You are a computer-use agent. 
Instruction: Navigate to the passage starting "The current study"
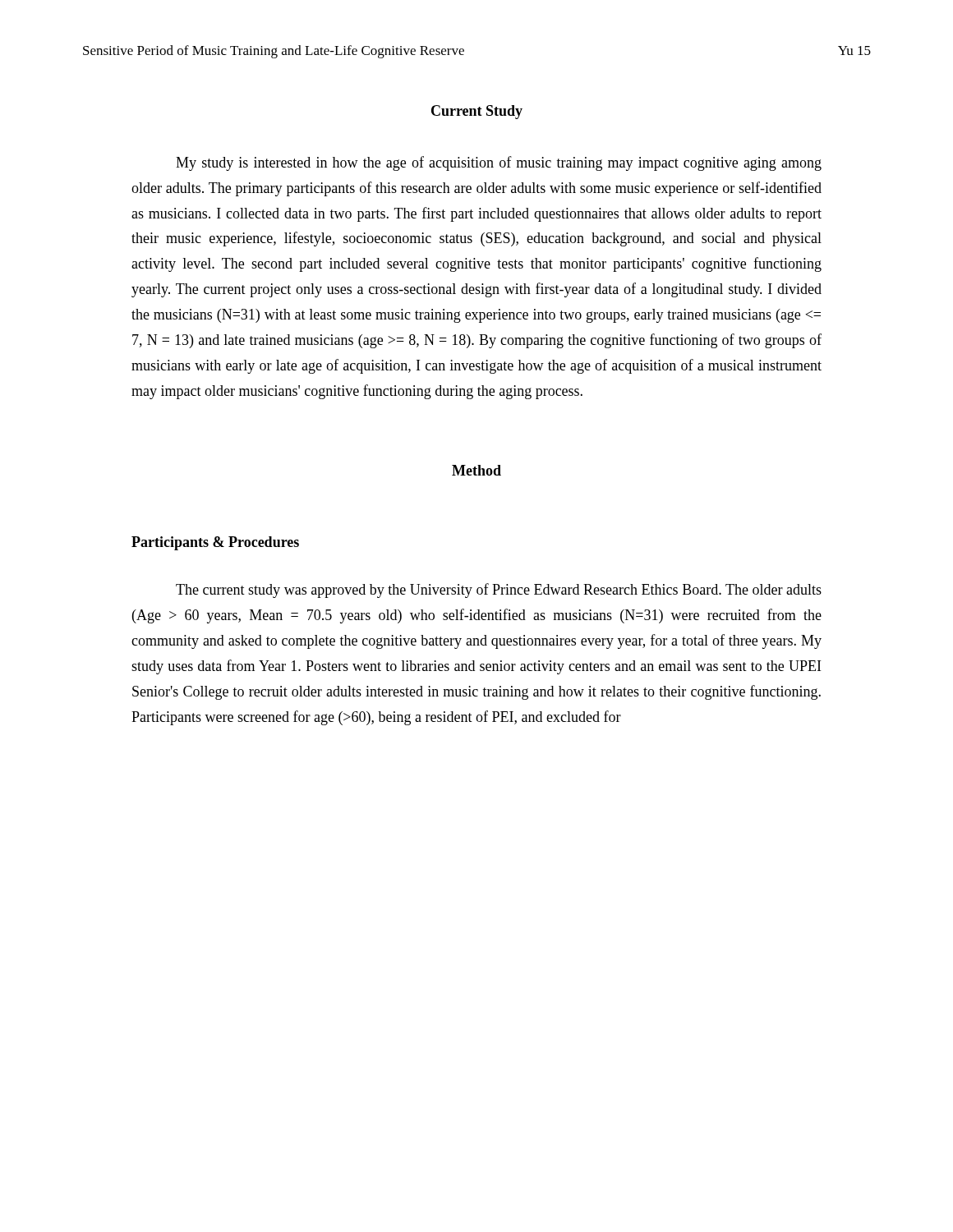click(476, 654)
